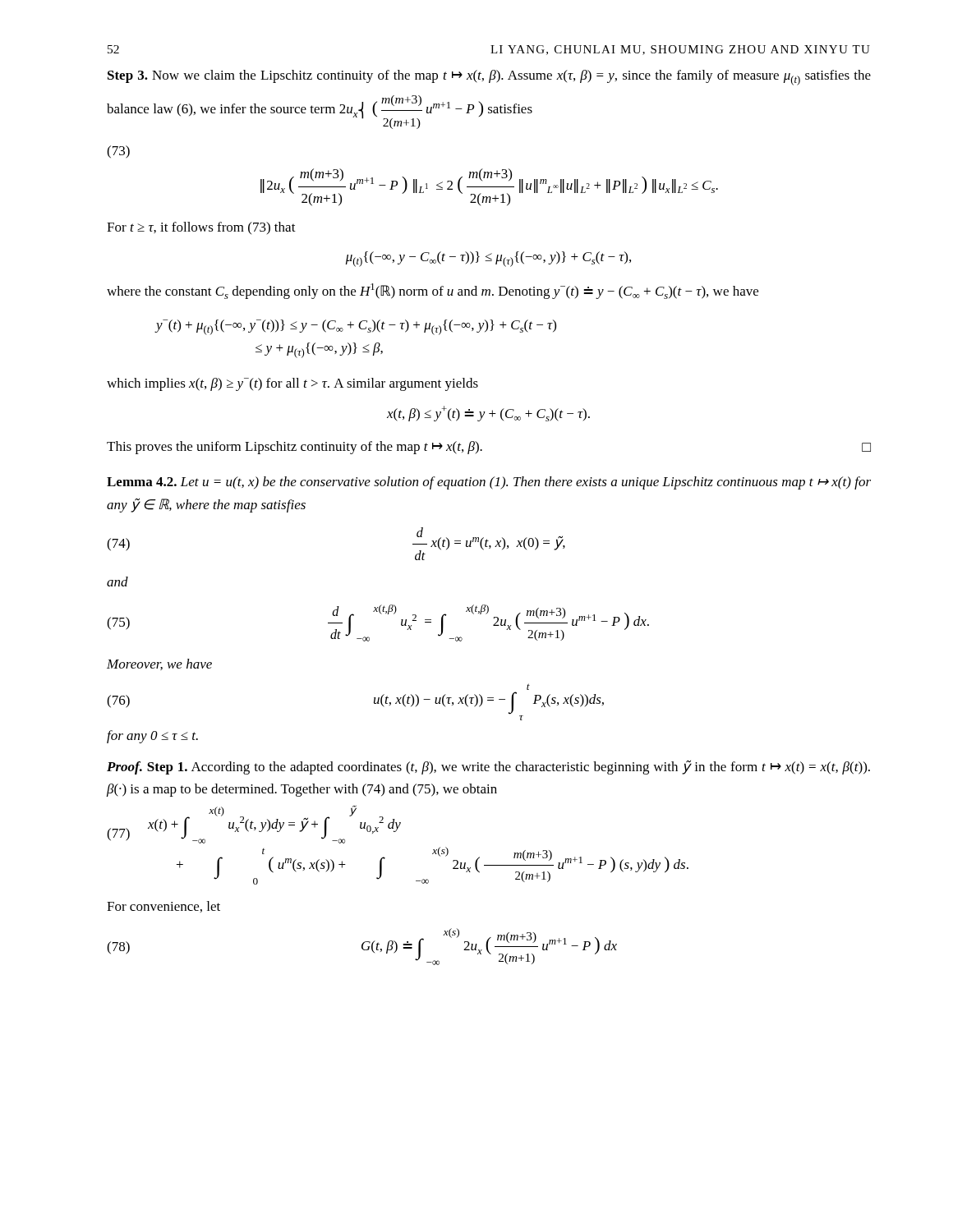Find the formula with the text "μ(t){(−∞, y − C∞(t −"

click(x=489, y=258)
